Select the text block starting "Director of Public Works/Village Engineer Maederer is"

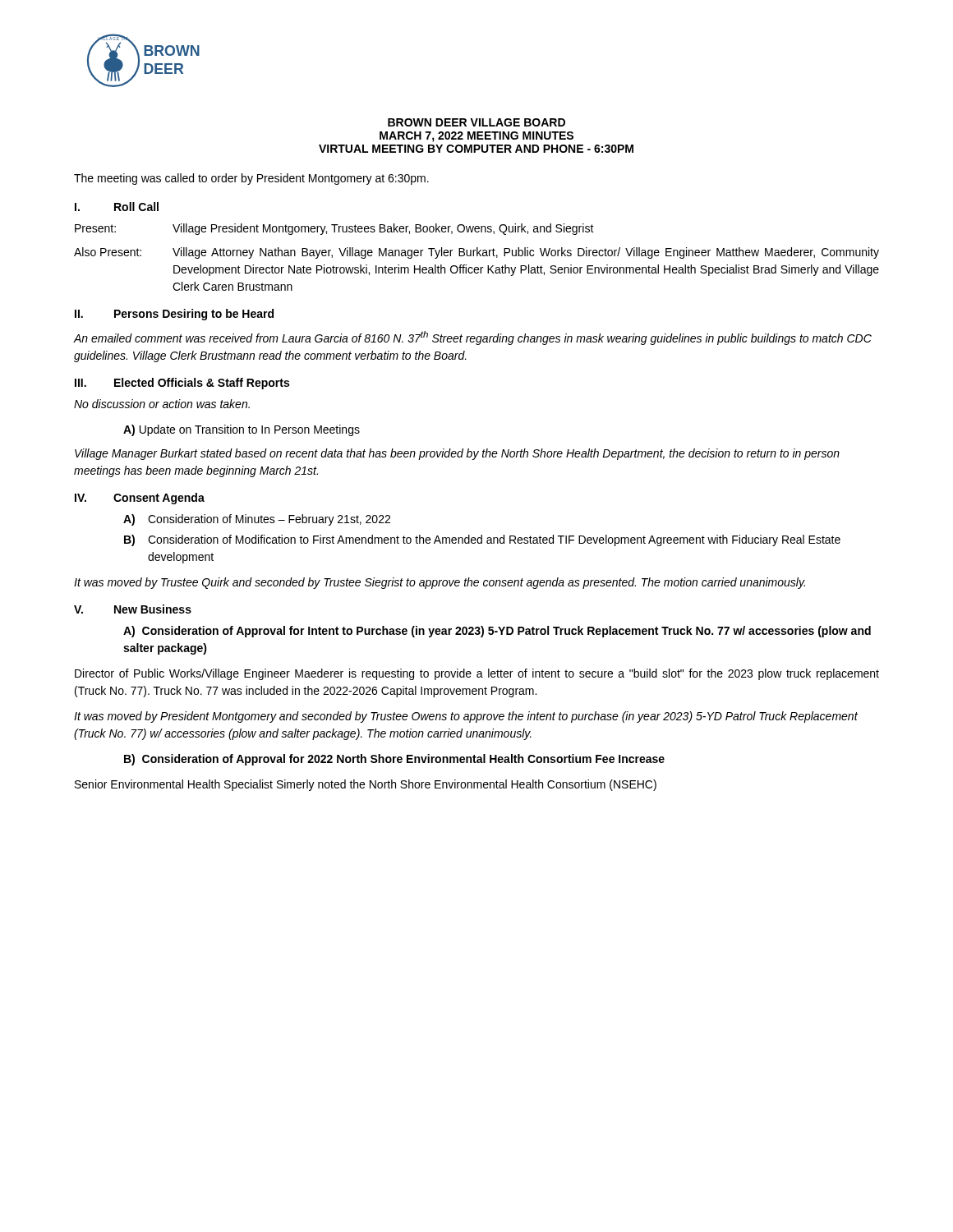pos(476,682)
